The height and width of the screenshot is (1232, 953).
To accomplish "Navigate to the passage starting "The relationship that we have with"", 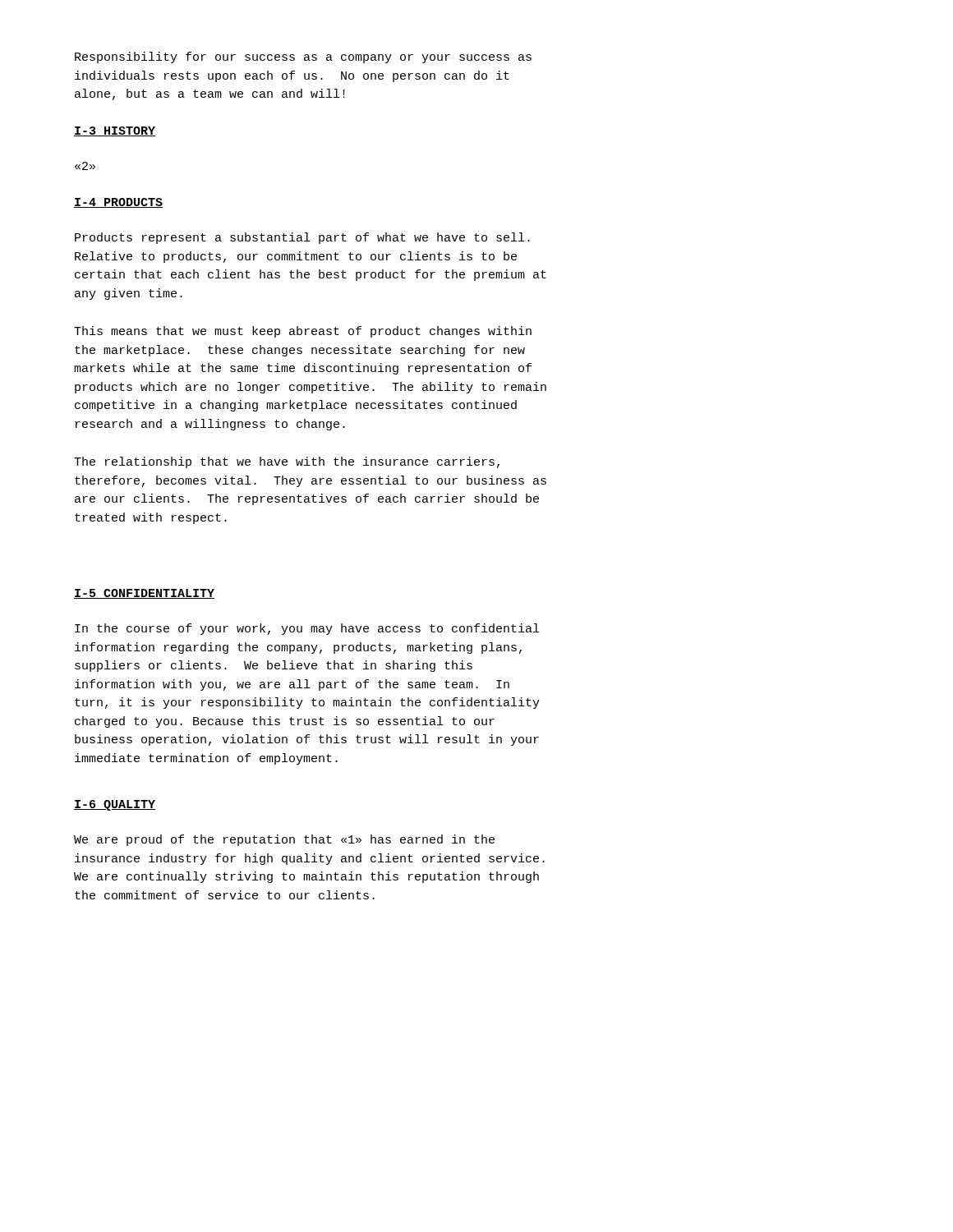I will coord(311,491).
